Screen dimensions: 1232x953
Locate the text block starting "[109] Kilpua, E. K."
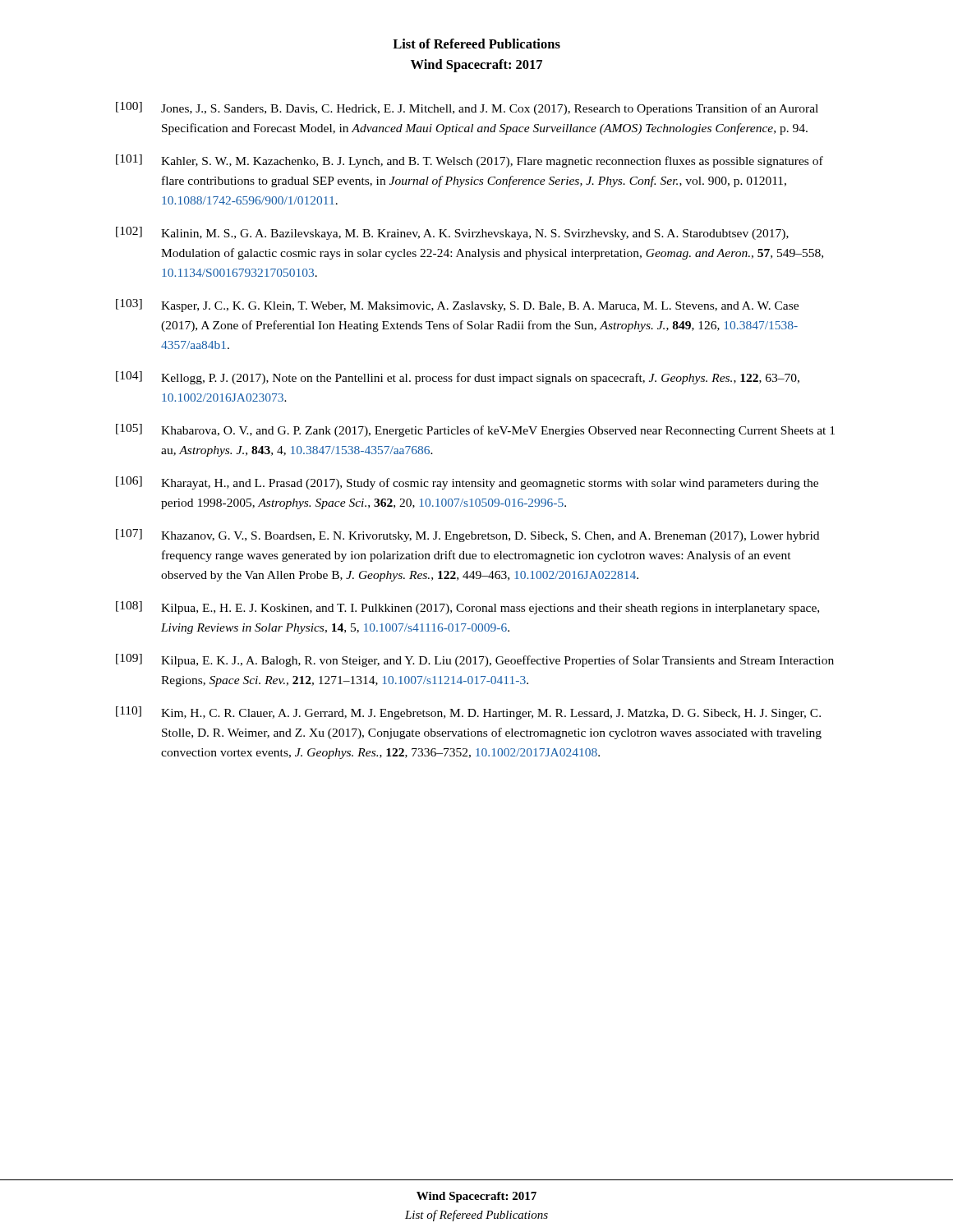476,670
